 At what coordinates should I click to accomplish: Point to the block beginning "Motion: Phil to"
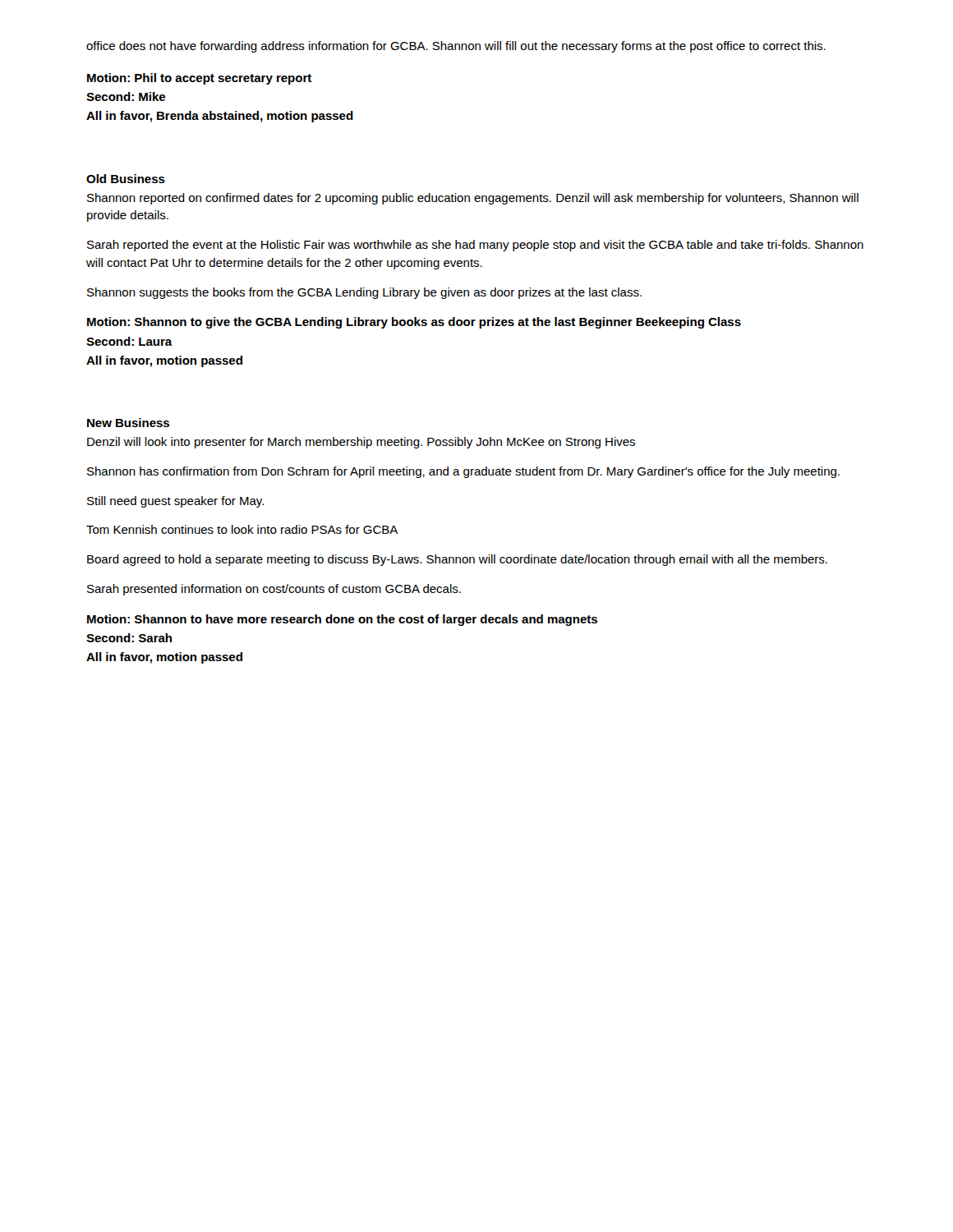pyautogui.click(x=199, y=79)
